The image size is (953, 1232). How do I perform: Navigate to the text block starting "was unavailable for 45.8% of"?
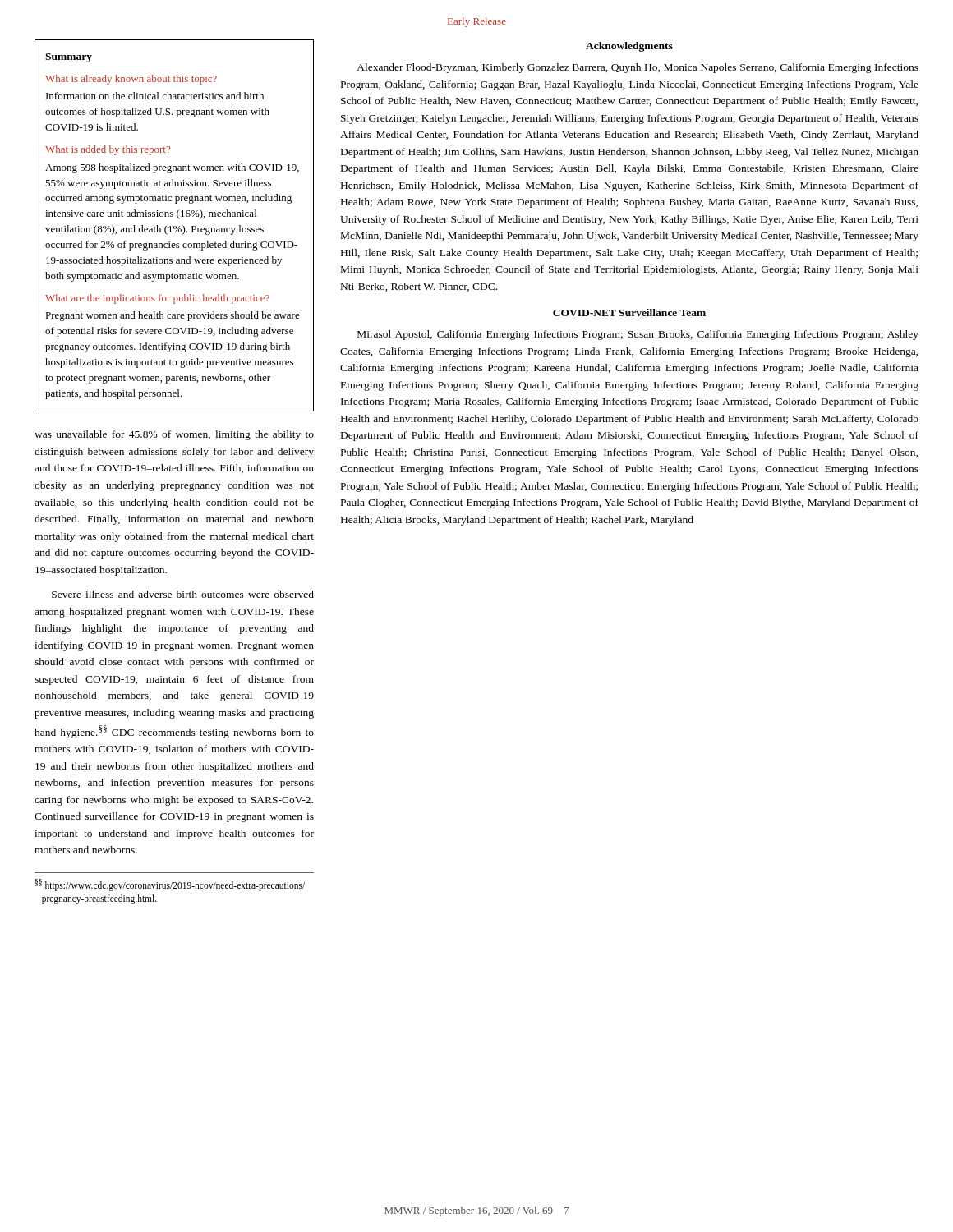(x=174, y=643)
